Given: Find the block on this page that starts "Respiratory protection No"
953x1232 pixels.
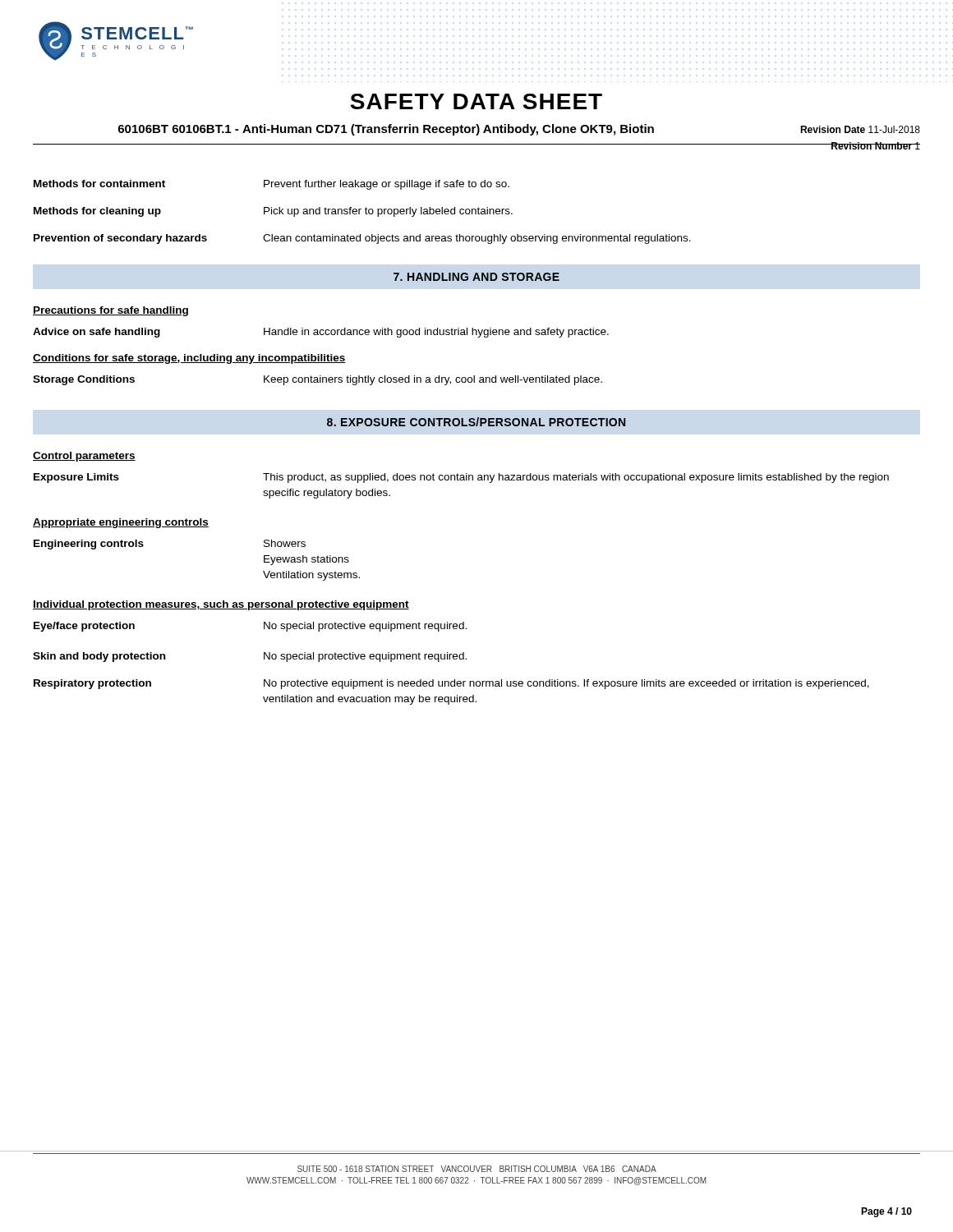Looking at the screenshot, I should click(476, 691).
